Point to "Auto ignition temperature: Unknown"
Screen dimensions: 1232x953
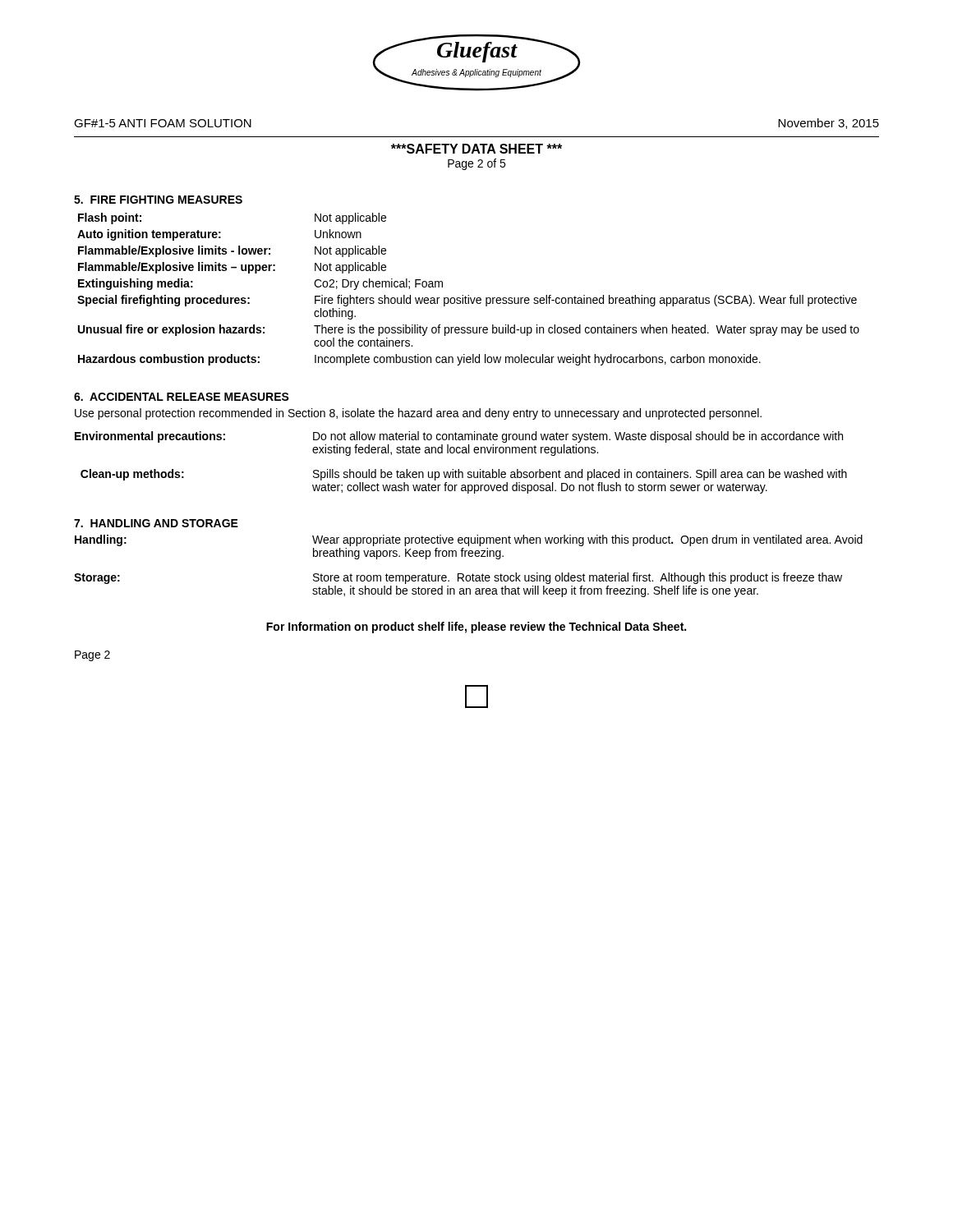pyautogui.click(x=219, y=235)
